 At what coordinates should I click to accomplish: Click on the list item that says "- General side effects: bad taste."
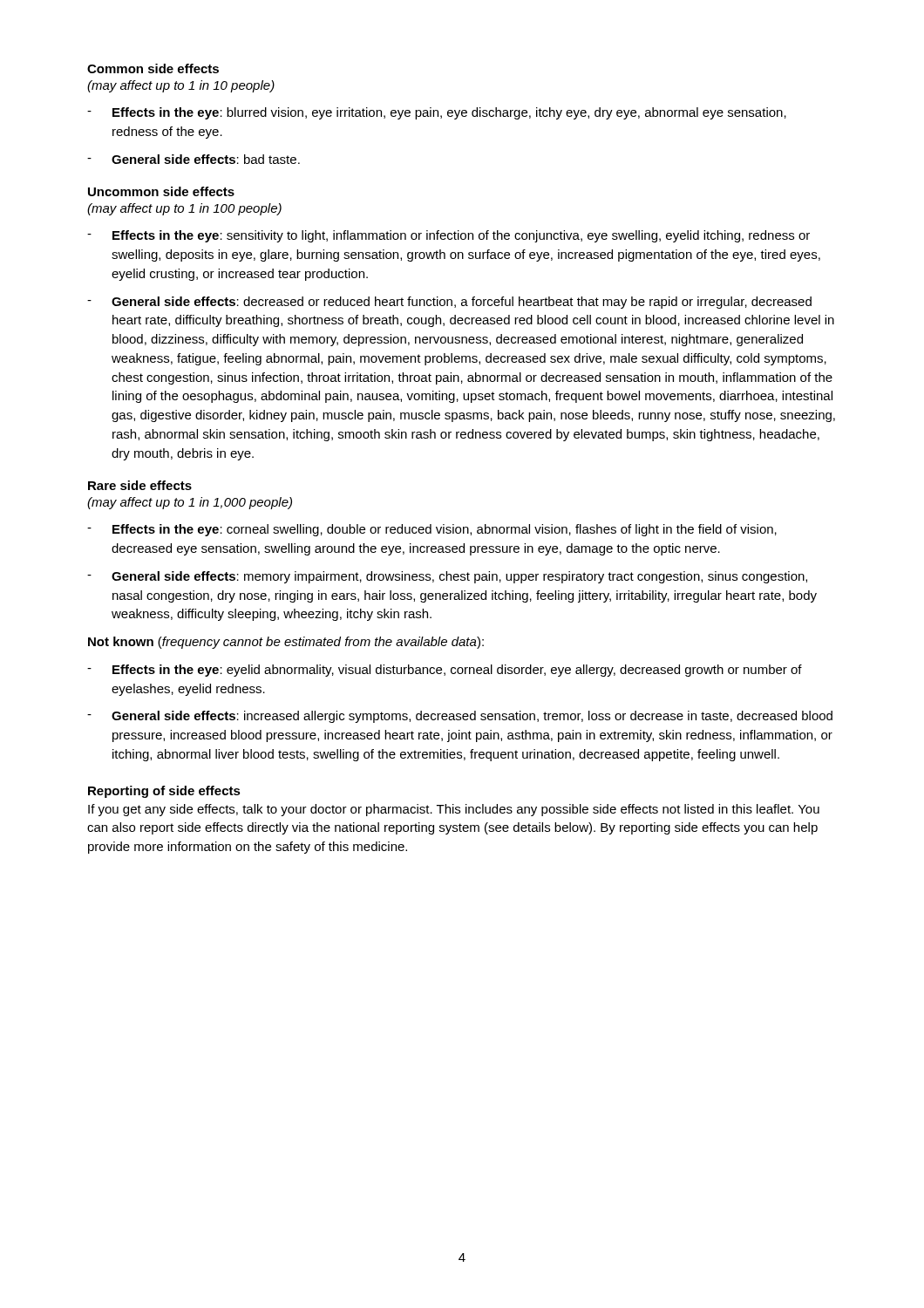[x=194, y=159]
